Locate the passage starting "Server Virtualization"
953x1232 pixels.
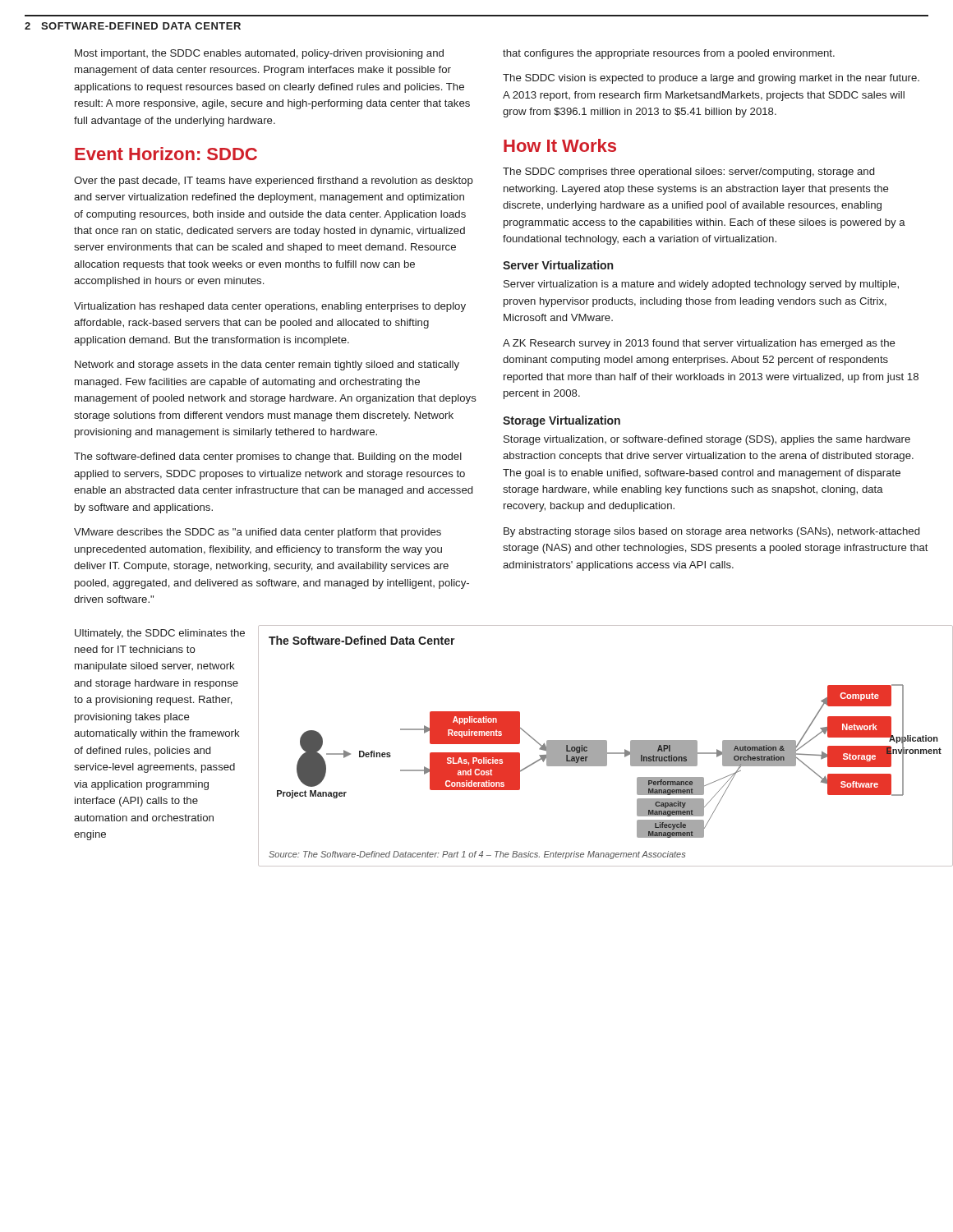pos(558,266)
